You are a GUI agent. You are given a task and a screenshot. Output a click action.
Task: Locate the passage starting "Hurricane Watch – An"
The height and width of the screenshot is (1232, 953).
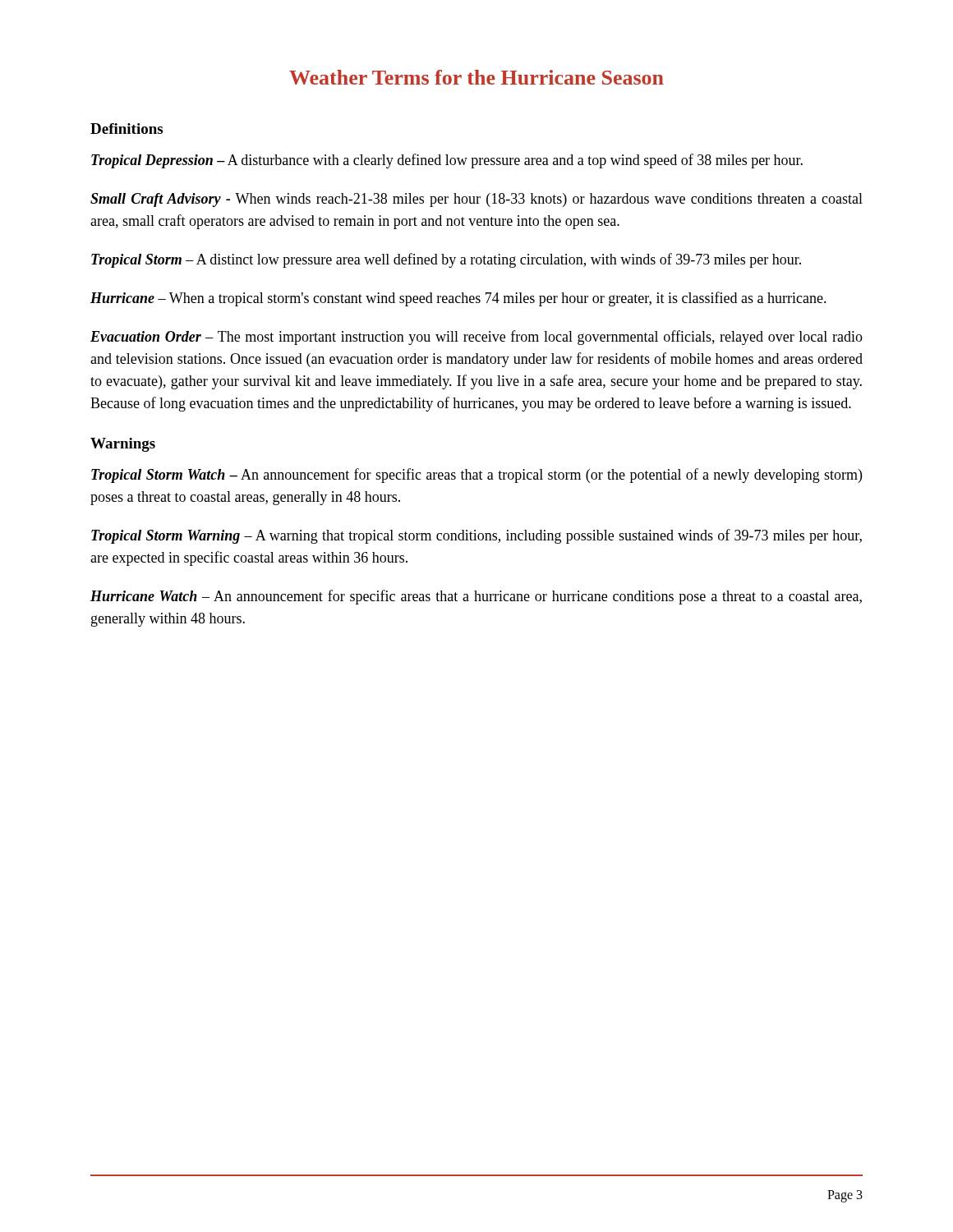tap(476, 607)
